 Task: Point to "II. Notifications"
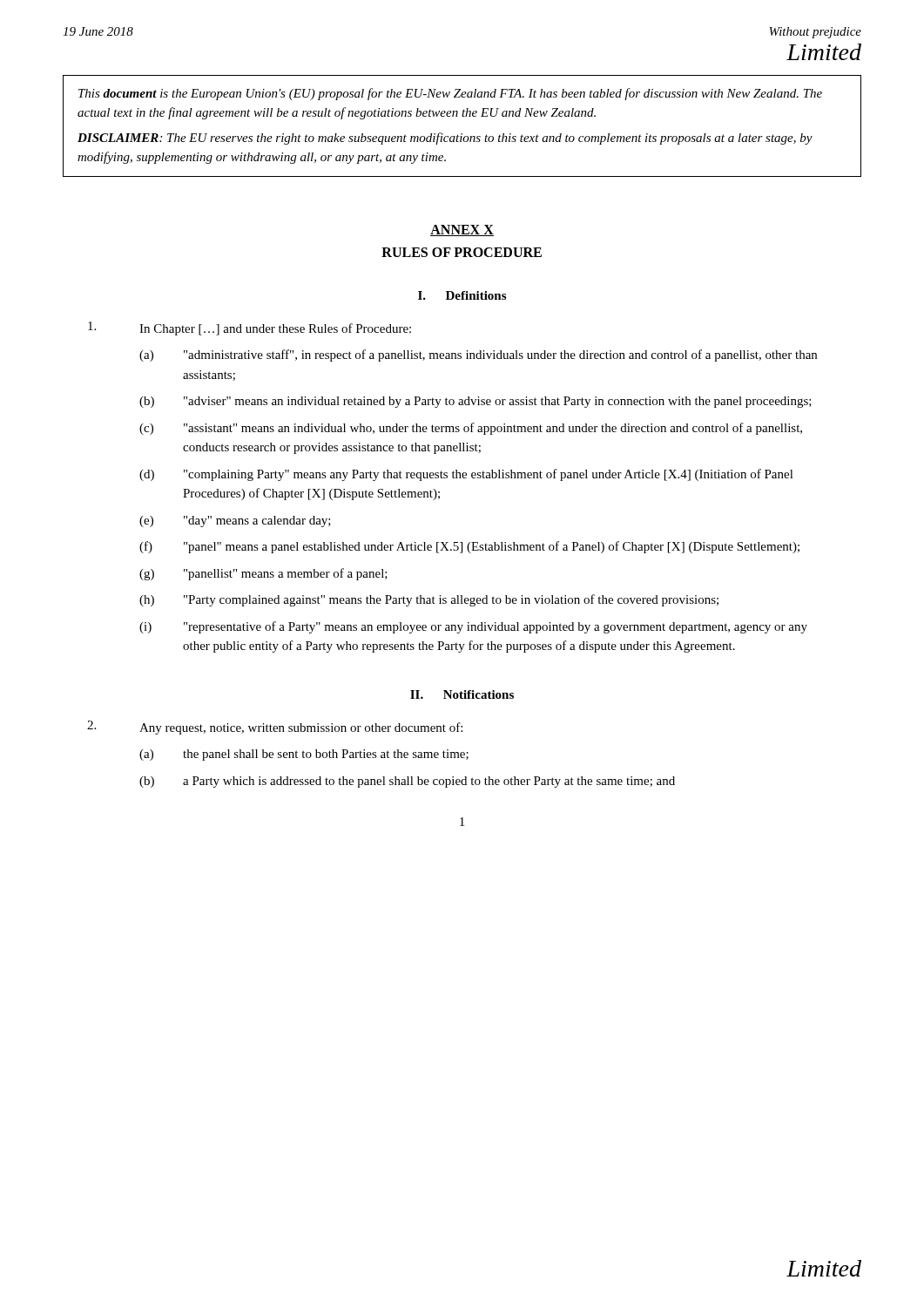pos(462,694)
